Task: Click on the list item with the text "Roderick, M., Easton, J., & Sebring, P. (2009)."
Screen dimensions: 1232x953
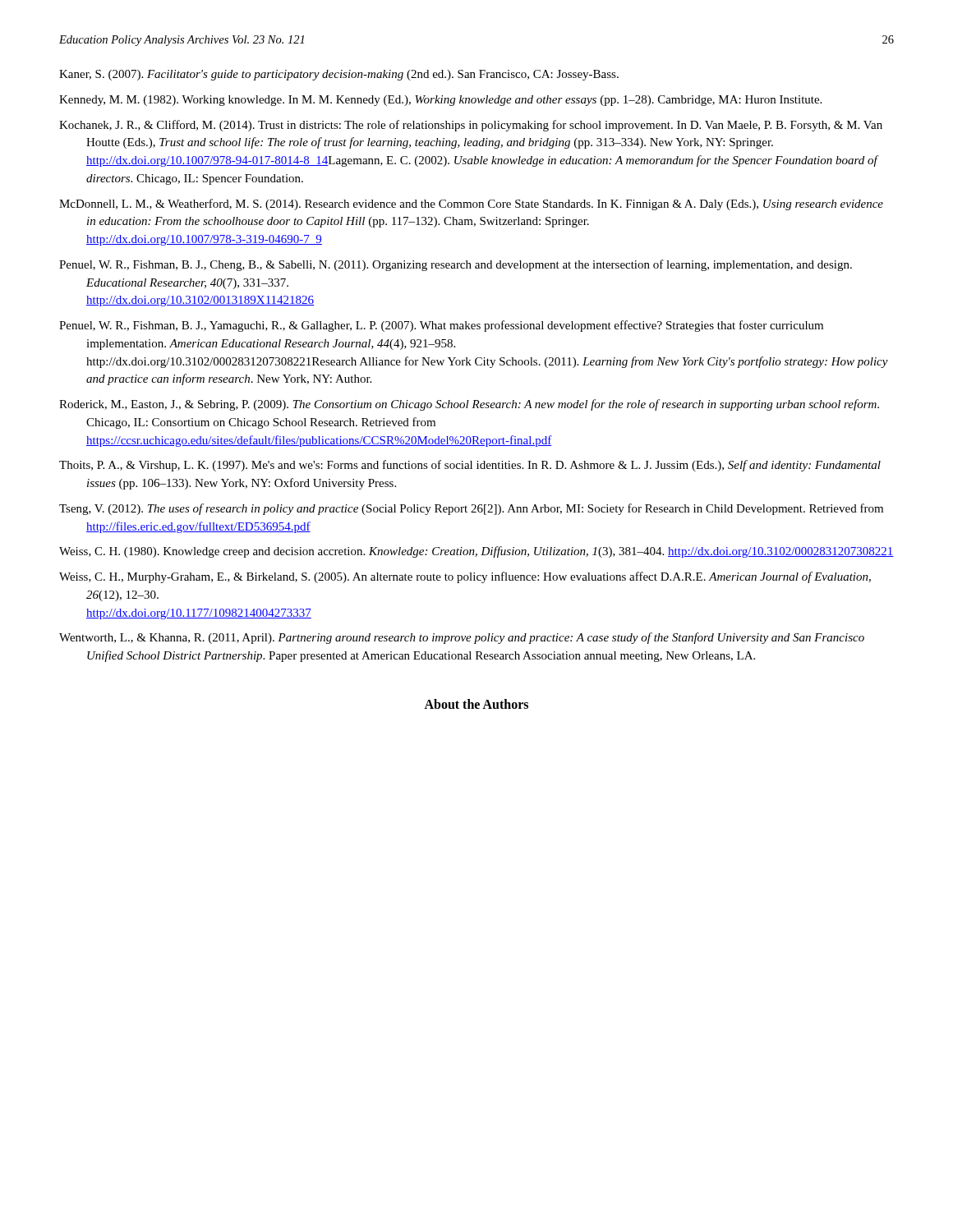Action: pos(469,405)
